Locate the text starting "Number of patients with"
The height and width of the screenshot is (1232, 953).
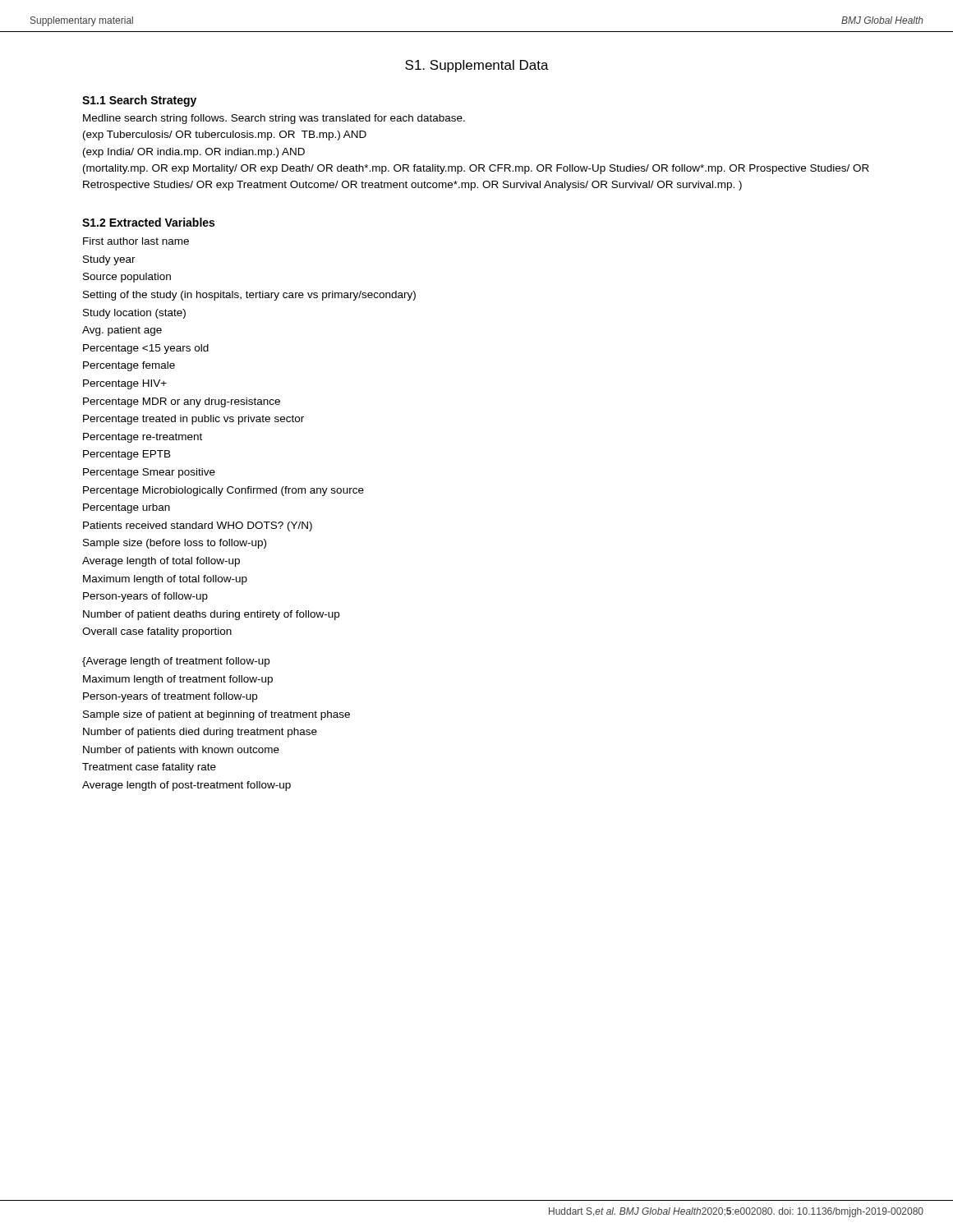(181, 749)
